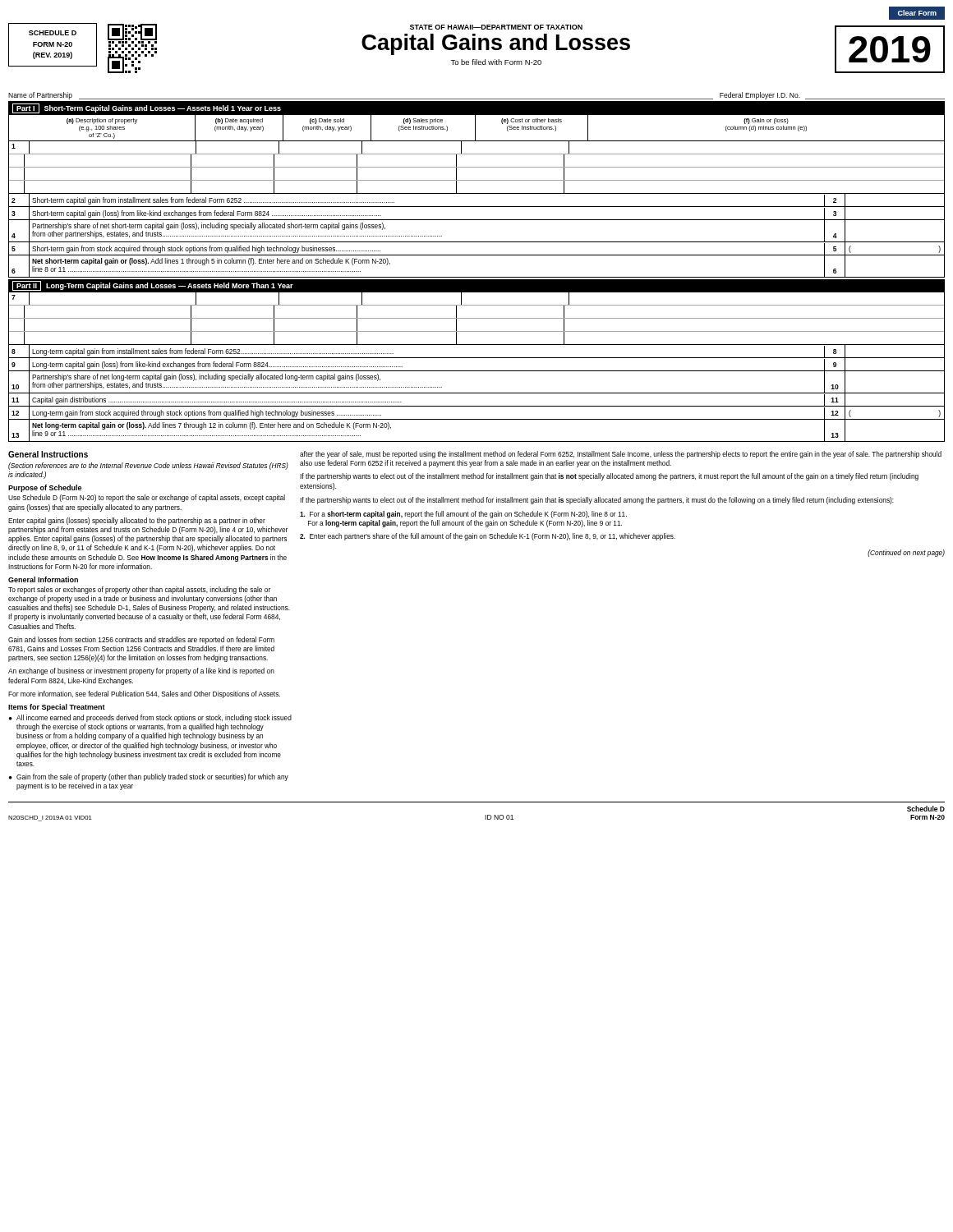The width and height of the screenshot is (953, 1232).
Task: Locate the list item containing "● Gain from the sale of property (other"
Action: 150,782
